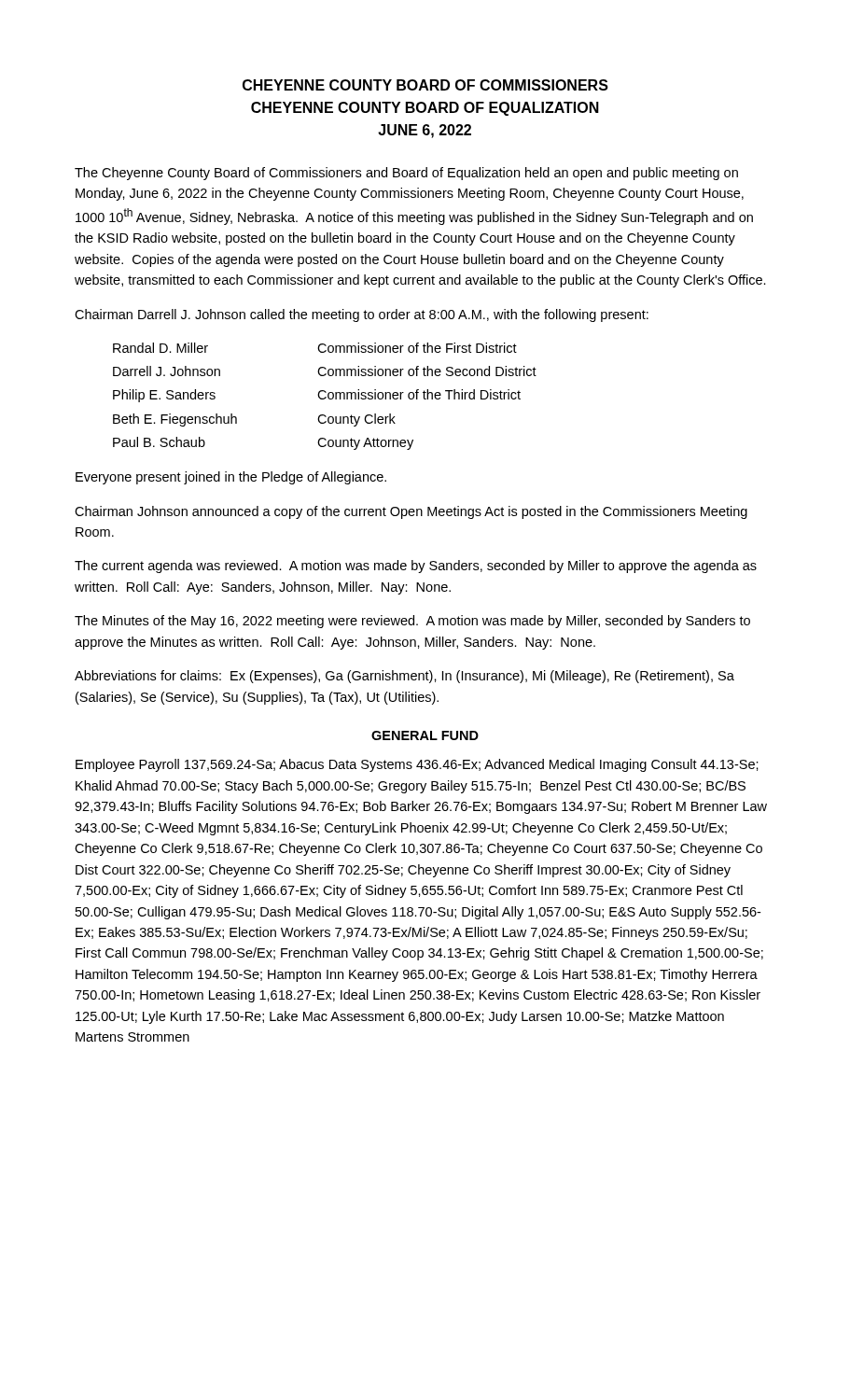Click on the section header that says "GENERAL FUND"
The image size is (850, 1400).
point(425,736)
